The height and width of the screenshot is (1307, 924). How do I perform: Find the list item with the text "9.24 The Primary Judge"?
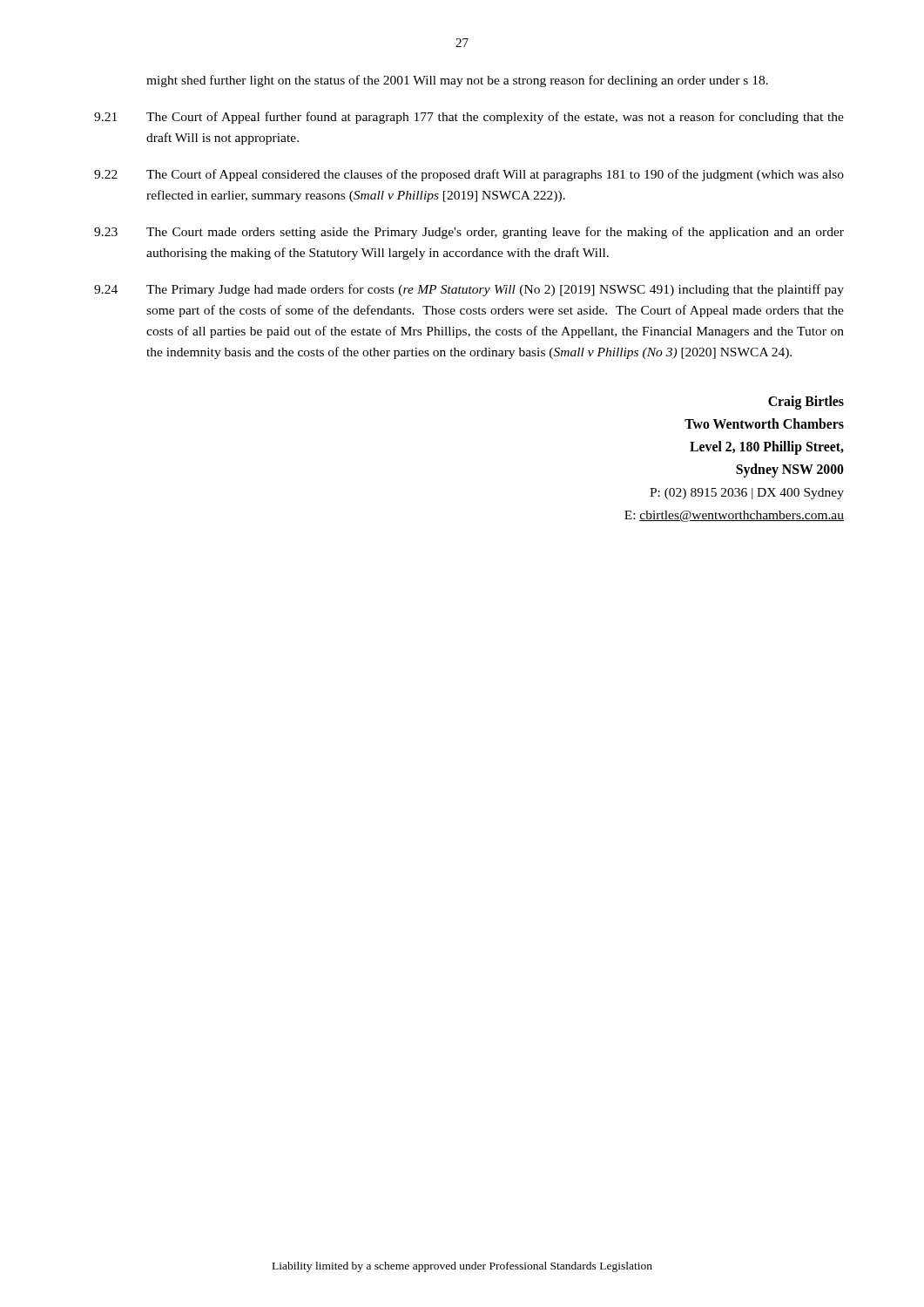pos(469,321)
